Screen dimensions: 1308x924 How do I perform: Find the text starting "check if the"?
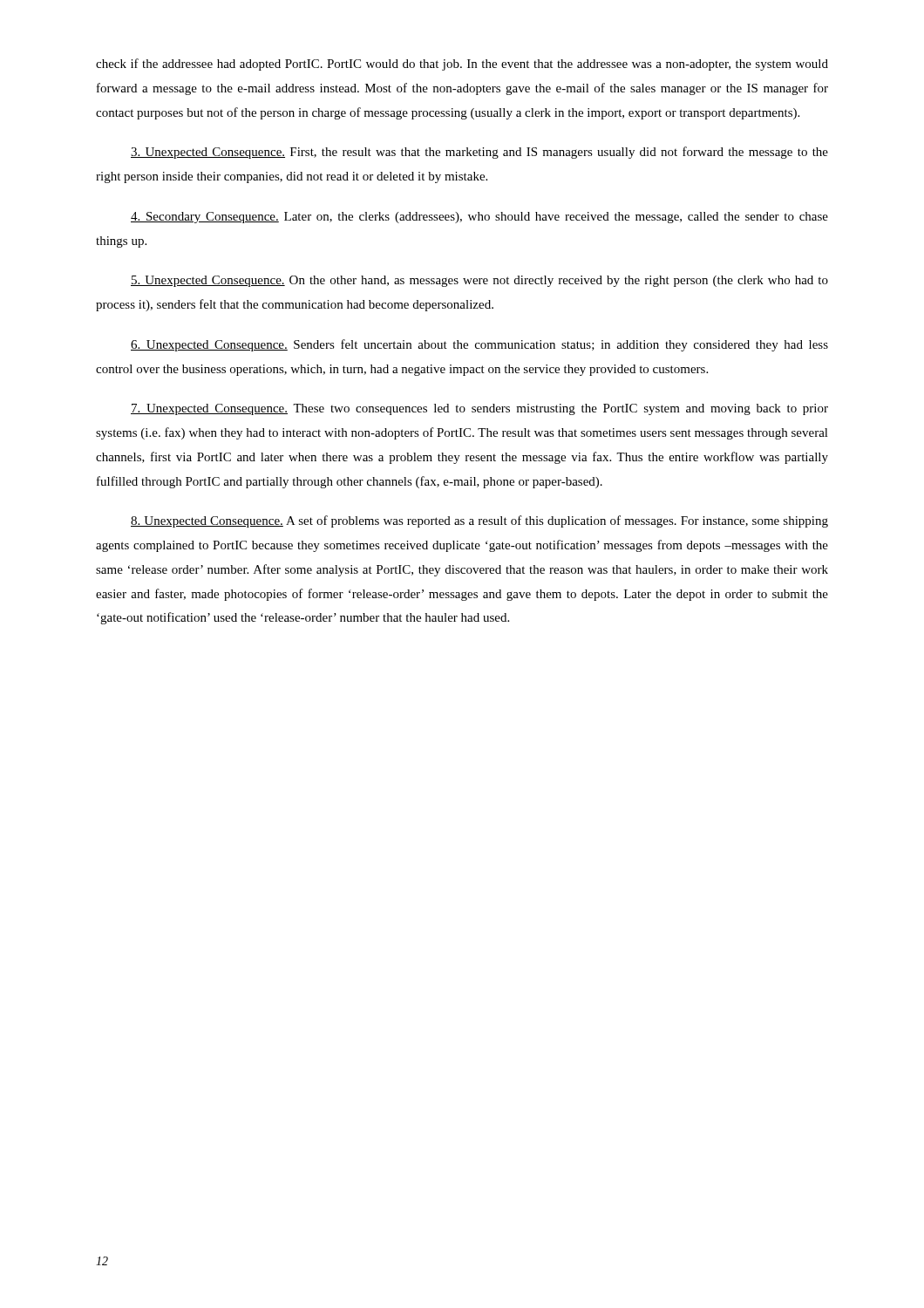pos(462,88)
